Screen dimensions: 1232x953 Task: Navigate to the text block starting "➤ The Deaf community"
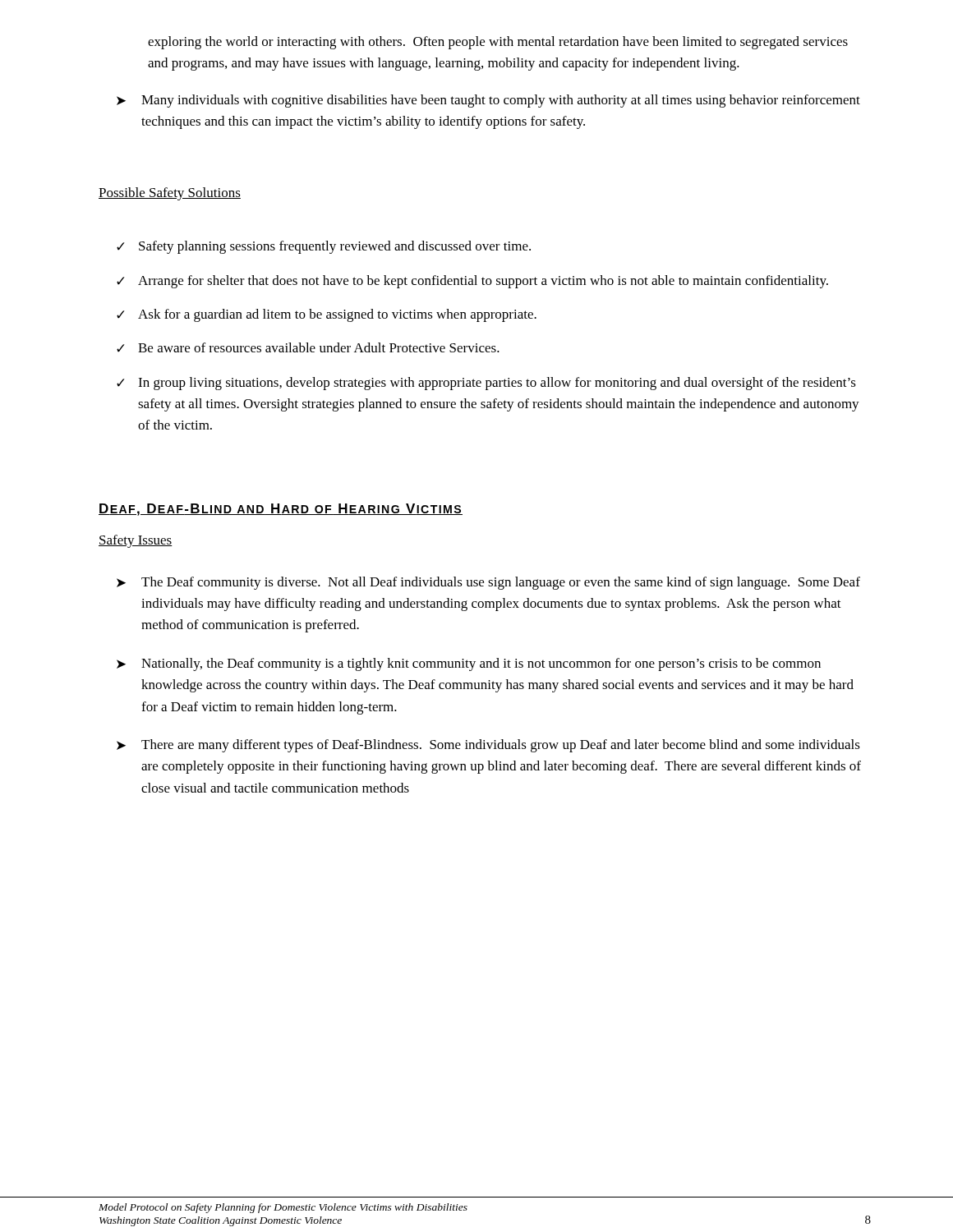point(493,604)
